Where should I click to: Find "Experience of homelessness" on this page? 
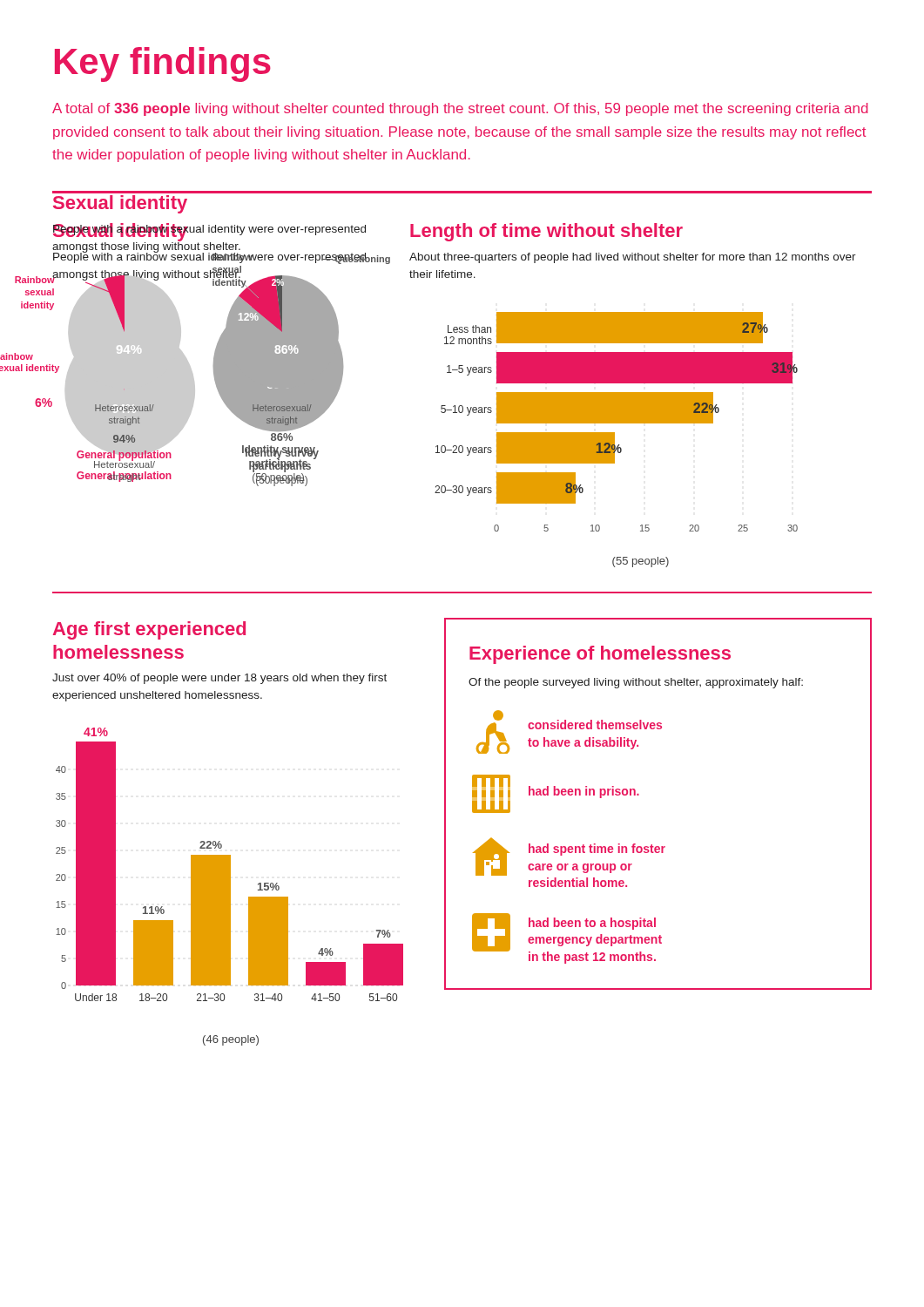point(600,653)
